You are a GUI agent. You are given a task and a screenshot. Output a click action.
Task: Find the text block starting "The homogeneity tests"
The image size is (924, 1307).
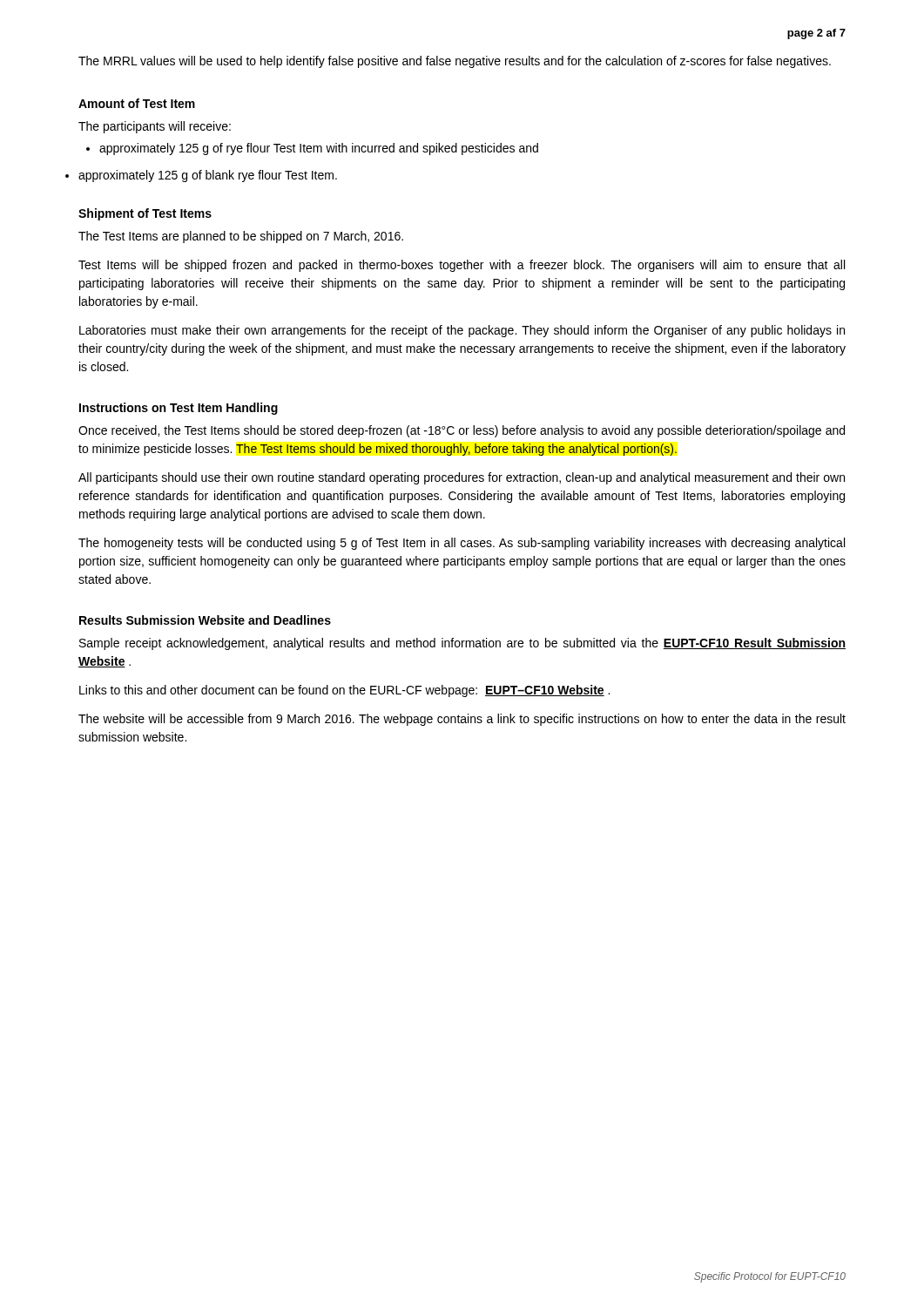[462, 562]
